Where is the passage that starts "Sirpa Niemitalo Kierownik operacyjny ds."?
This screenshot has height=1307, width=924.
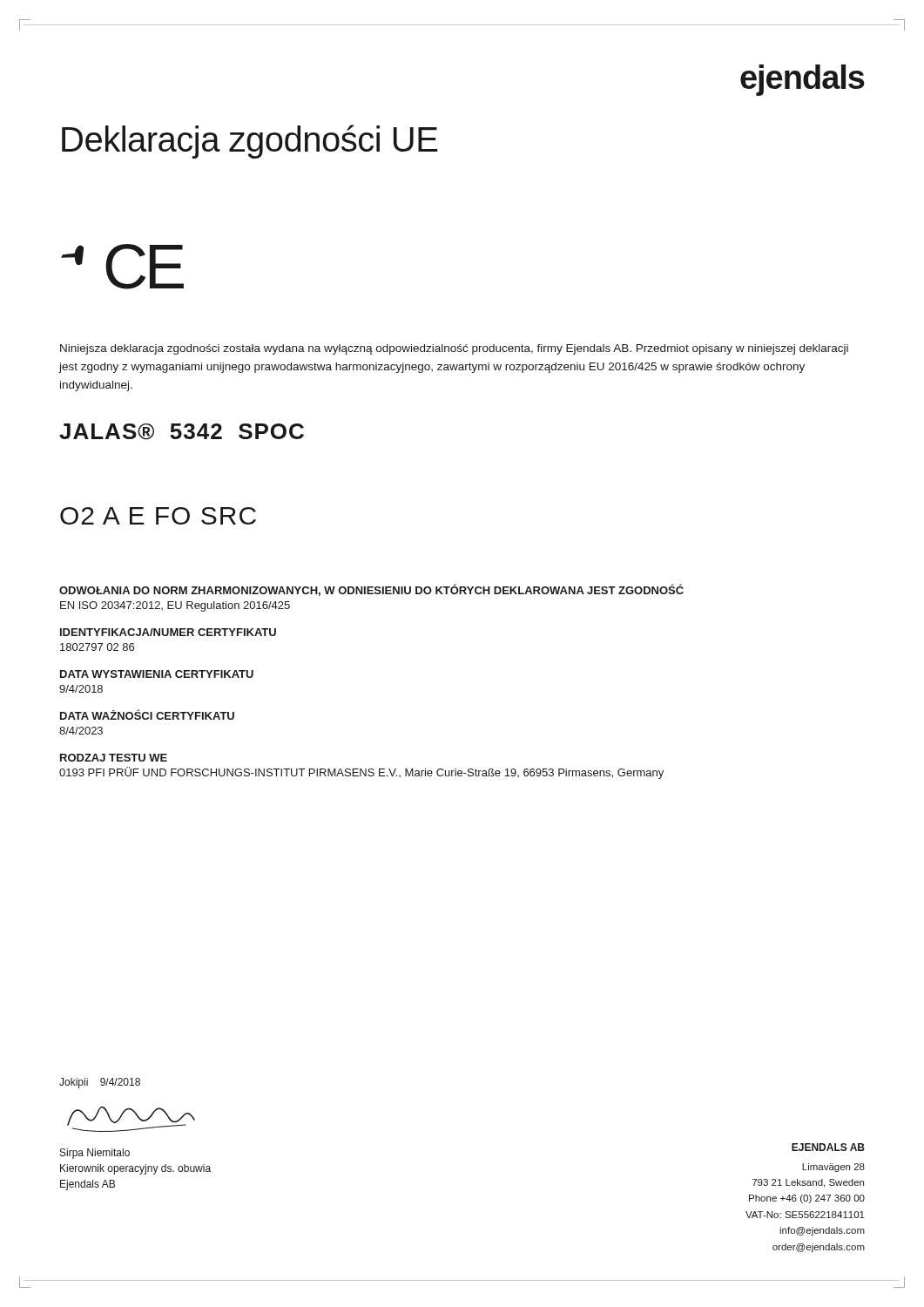[135, 1168]
